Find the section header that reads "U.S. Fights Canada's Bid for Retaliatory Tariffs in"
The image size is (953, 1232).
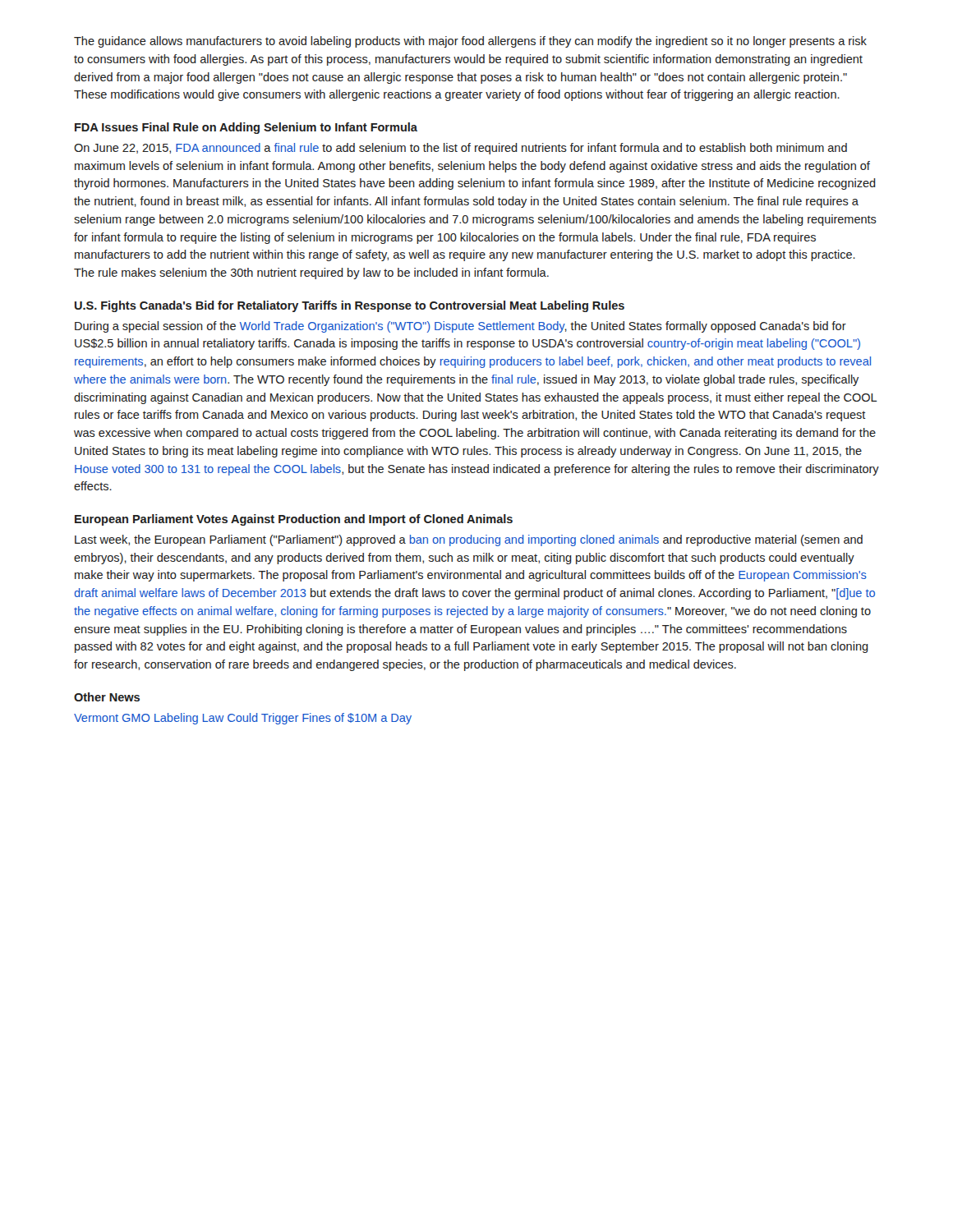[349, 305]
